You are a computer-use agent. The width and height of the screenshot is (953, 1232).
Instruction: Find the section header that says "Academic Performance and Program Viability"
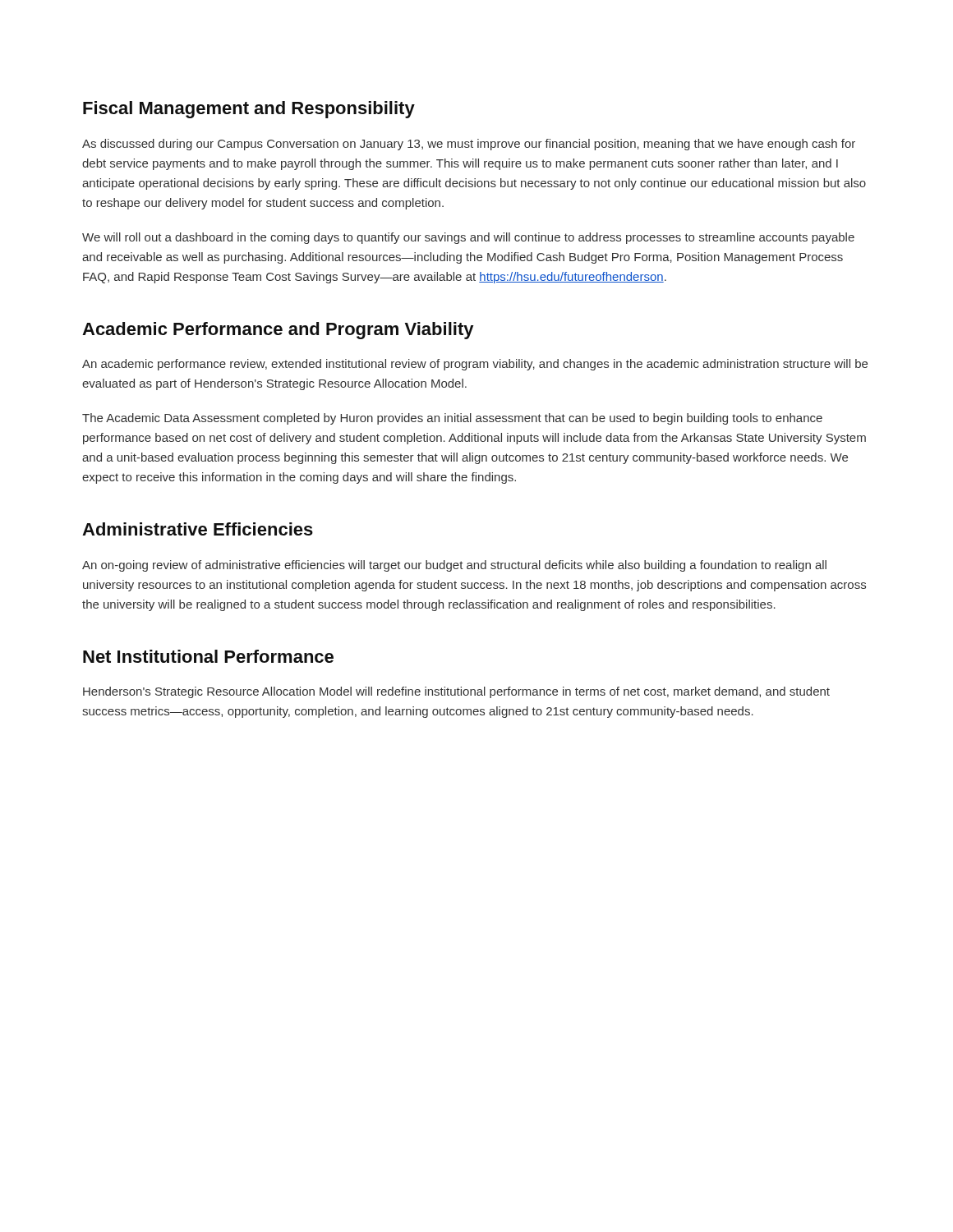[x=278, y=329]
